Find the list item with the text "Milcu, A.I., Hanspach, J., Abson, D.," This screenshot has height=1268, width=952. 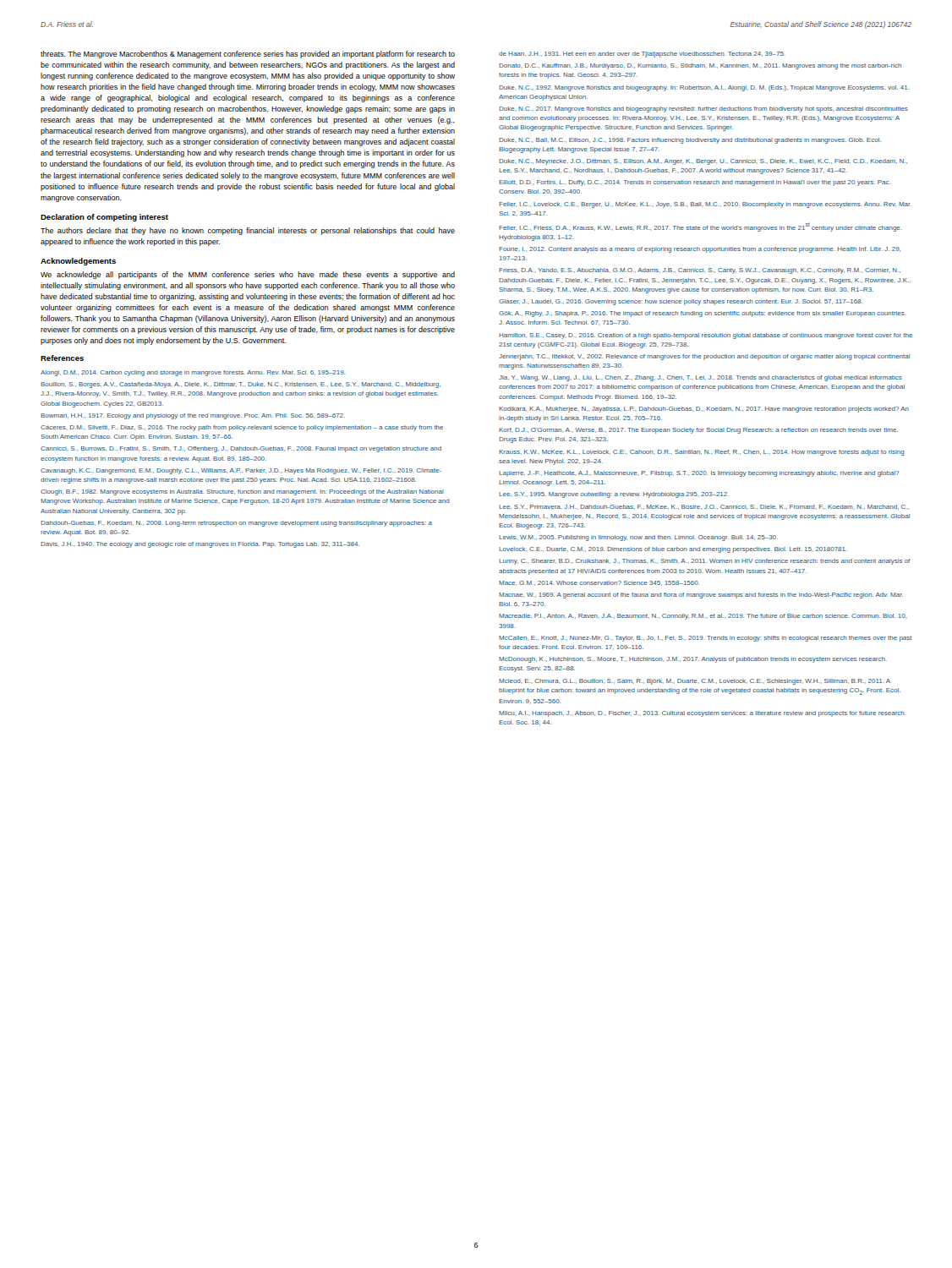703,718
